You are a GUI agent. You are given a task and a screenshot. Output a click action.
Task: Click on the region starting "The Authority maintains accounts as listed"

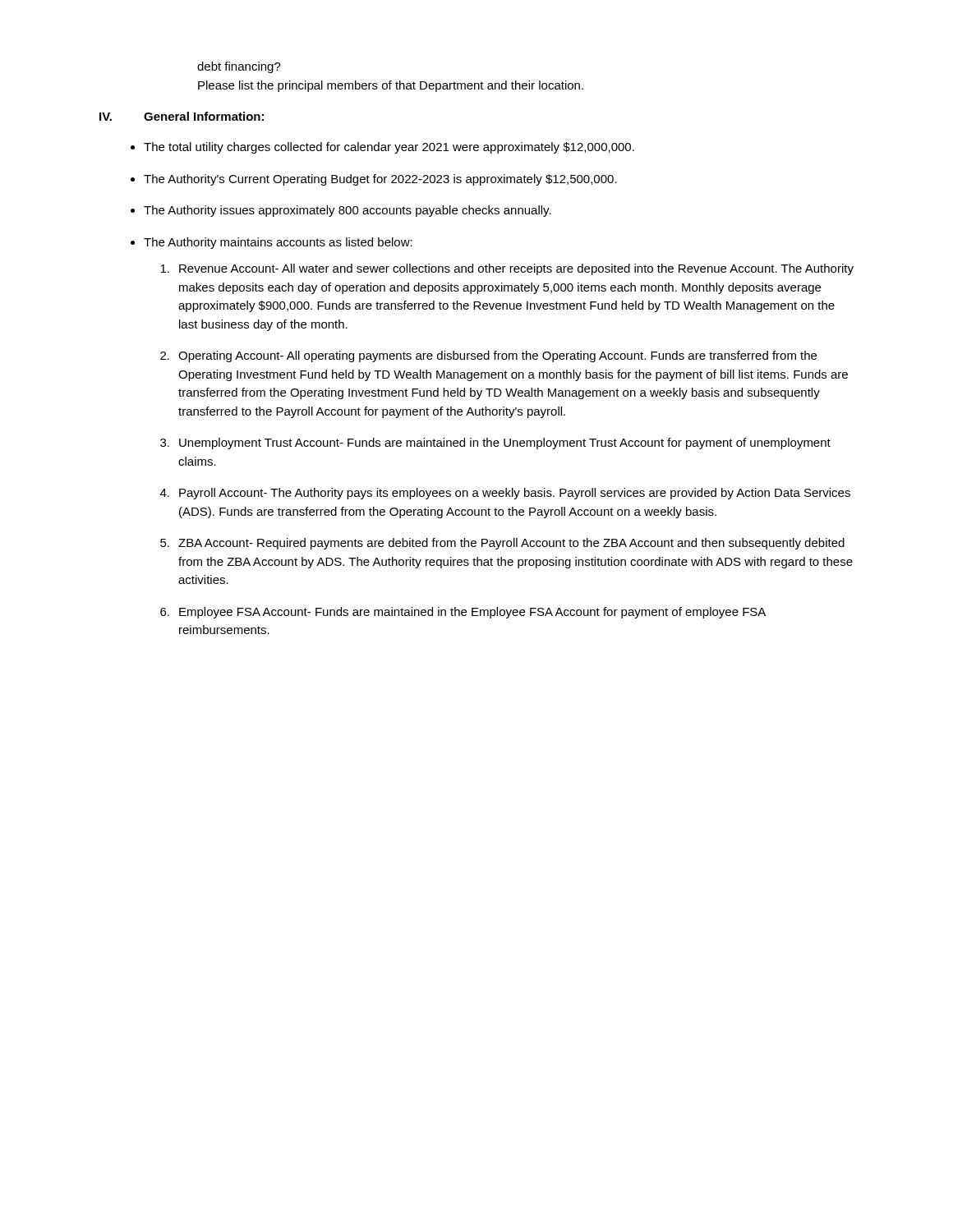499,437
